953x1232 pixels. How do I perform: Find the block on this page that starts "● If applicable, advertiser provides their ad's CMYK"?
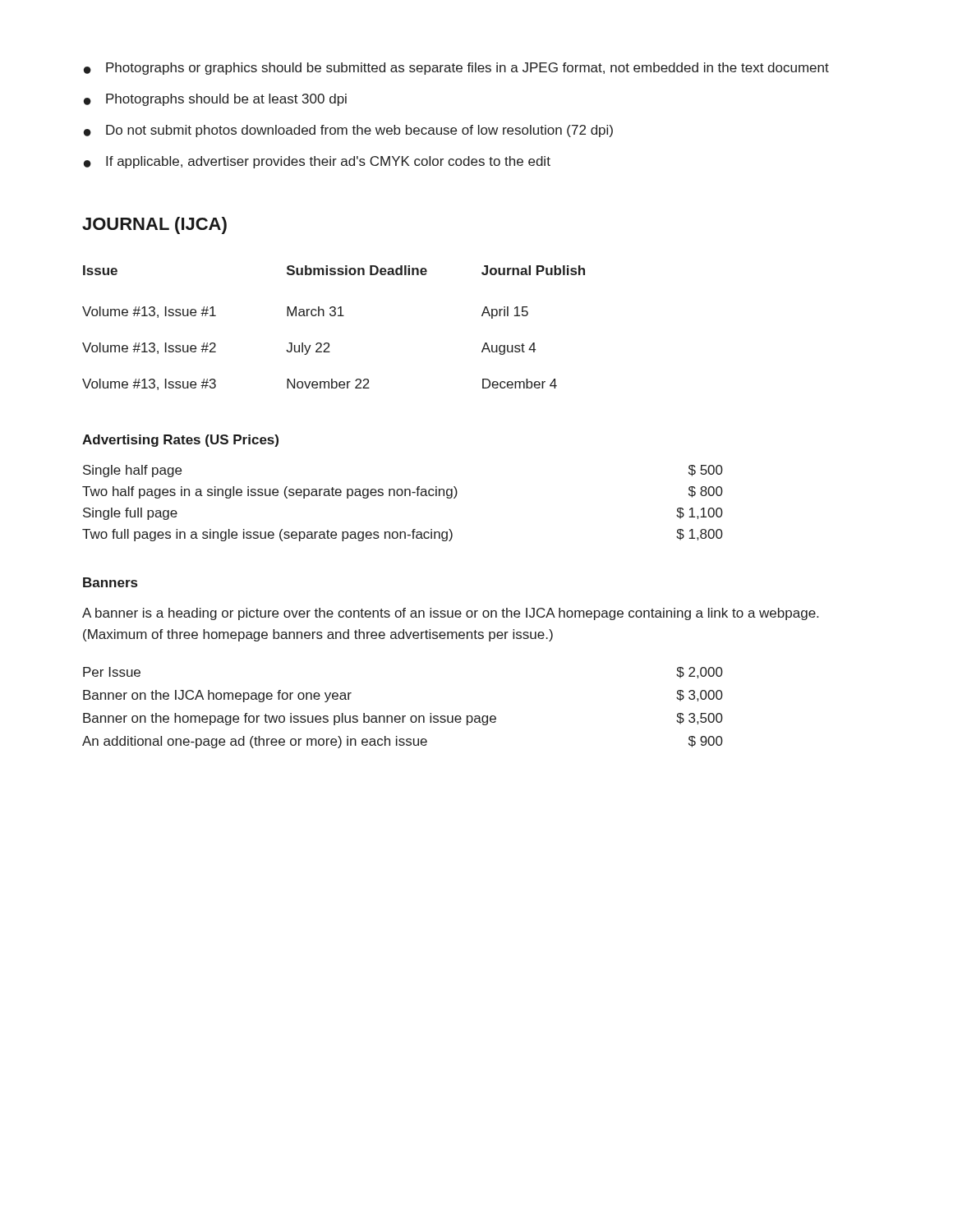tap(476, 163)
